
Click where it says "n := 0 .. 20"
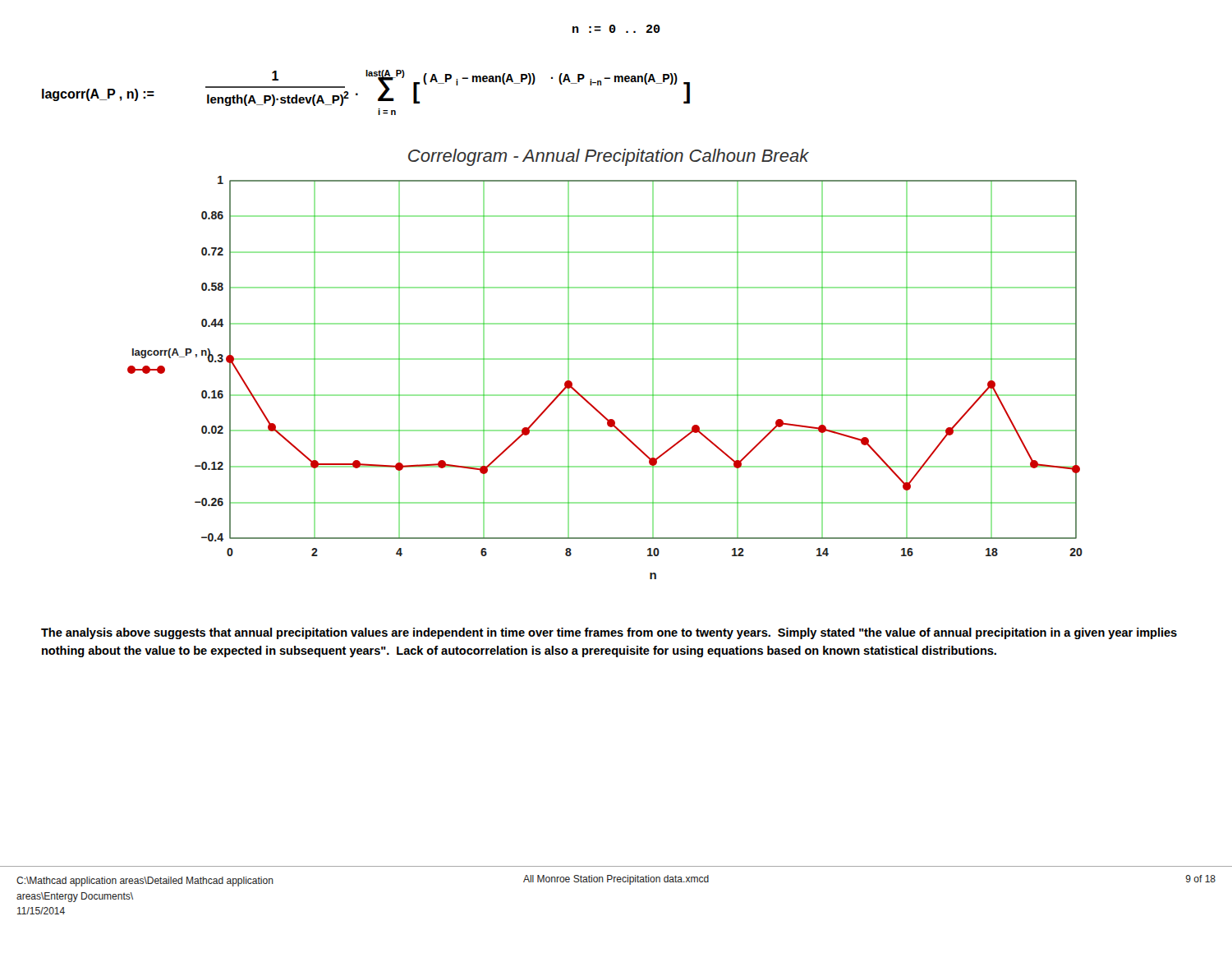pos(616,30)
